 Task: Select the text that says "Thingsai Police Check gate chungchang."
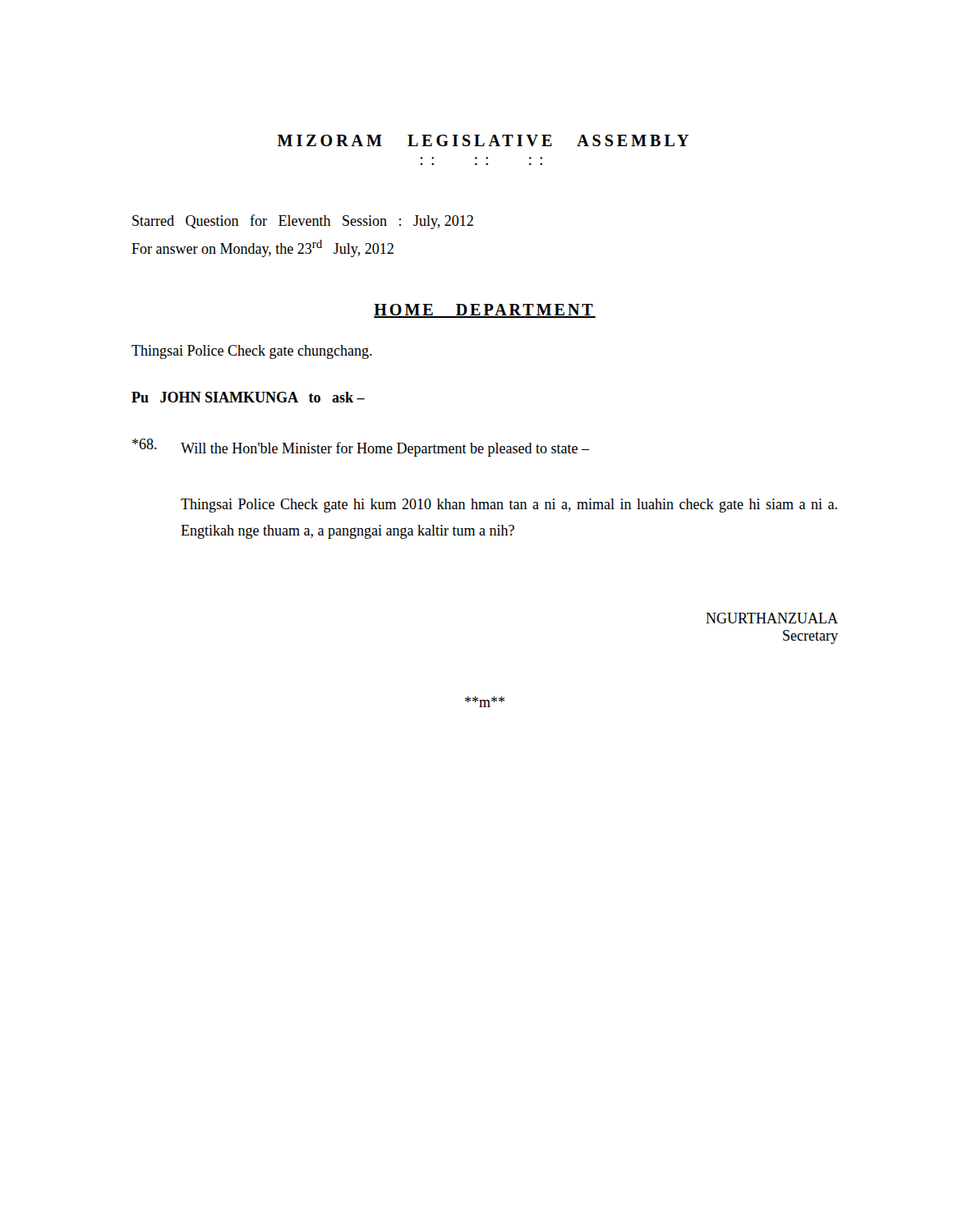[x=252, y=351]
